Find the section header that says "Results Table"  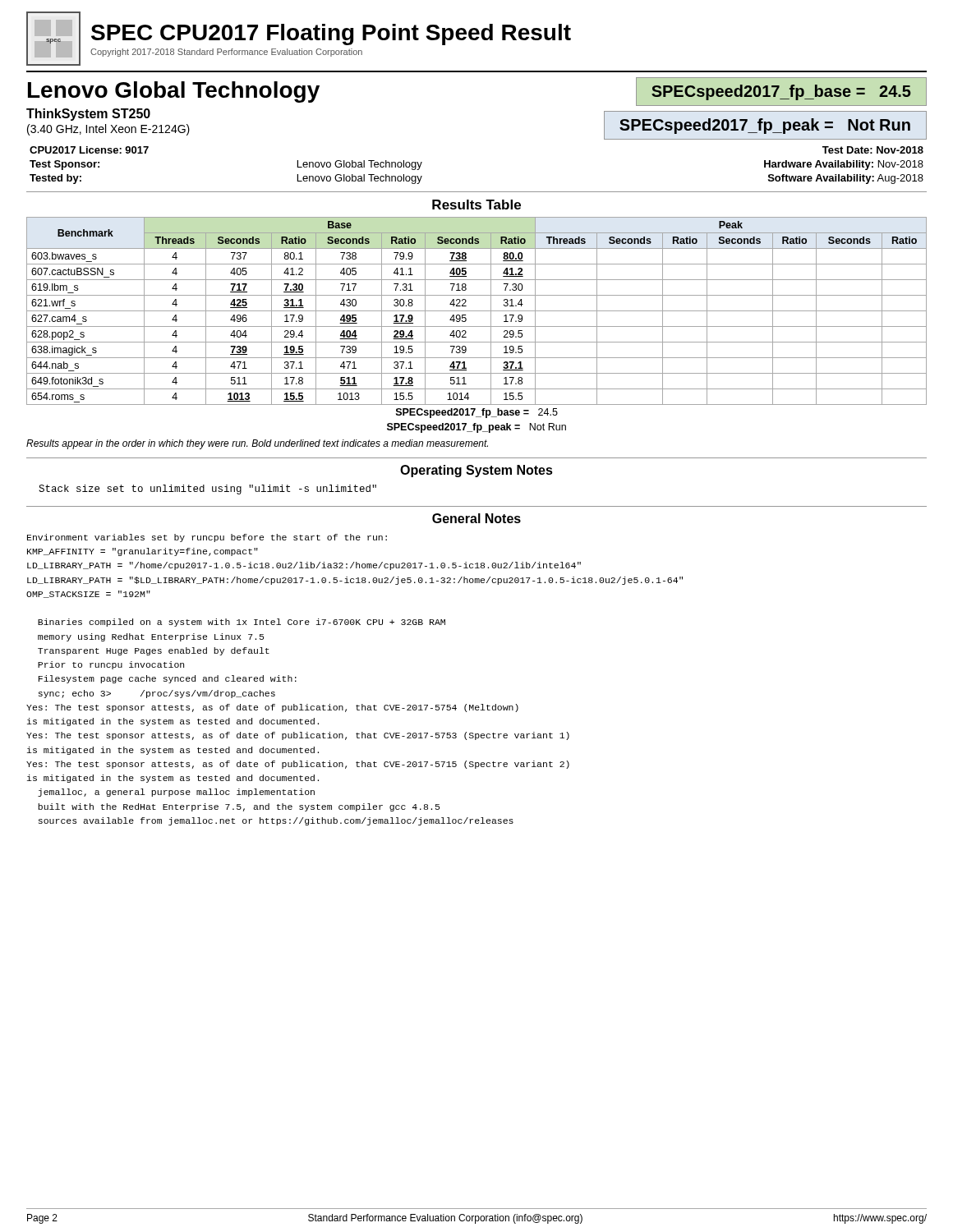point(476,205)
